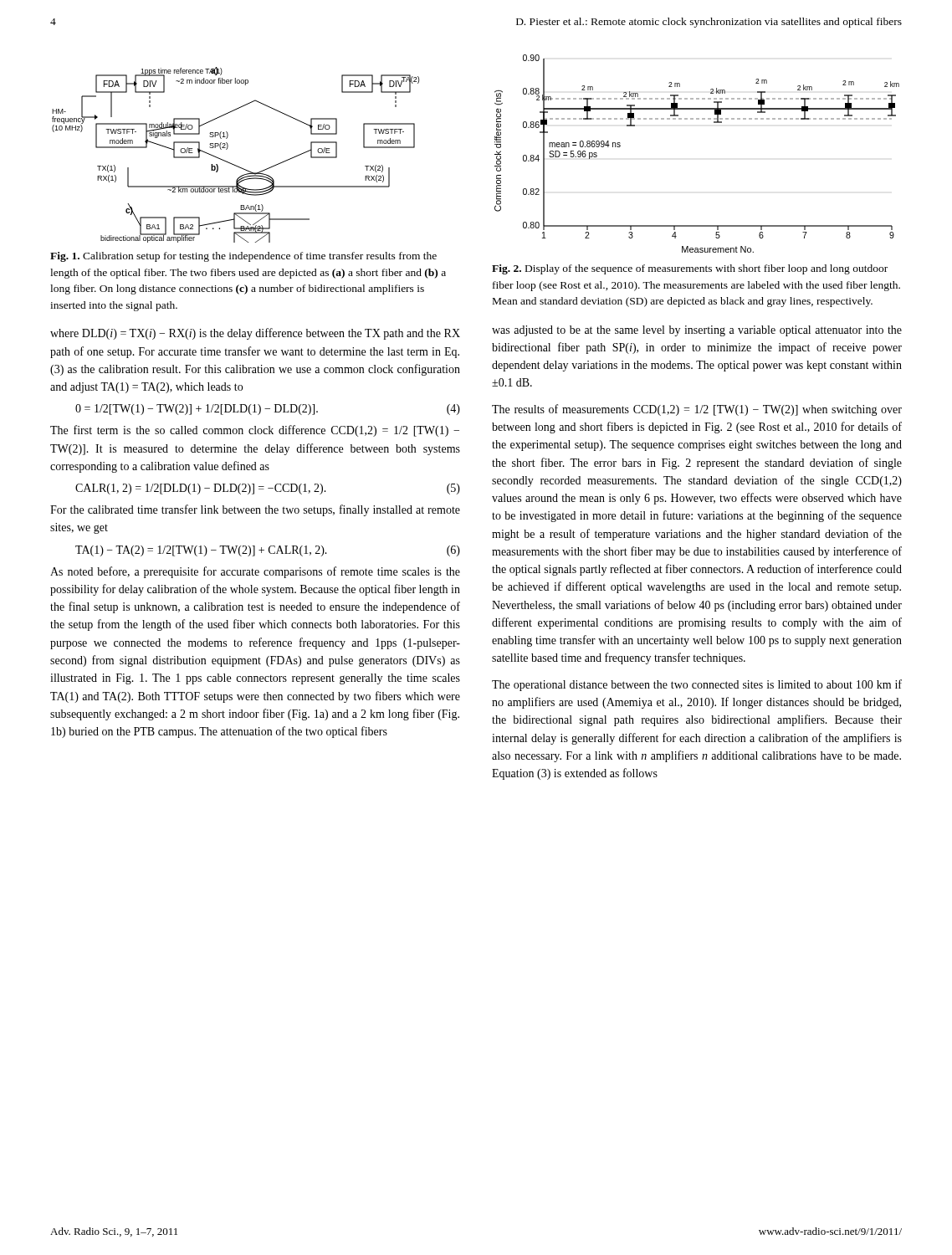This screenshot has width=952, height=1255.
Task: Locate the caption that opens with "Fig. 1. Calibration setup for testing the"
Action: (248, 280)
